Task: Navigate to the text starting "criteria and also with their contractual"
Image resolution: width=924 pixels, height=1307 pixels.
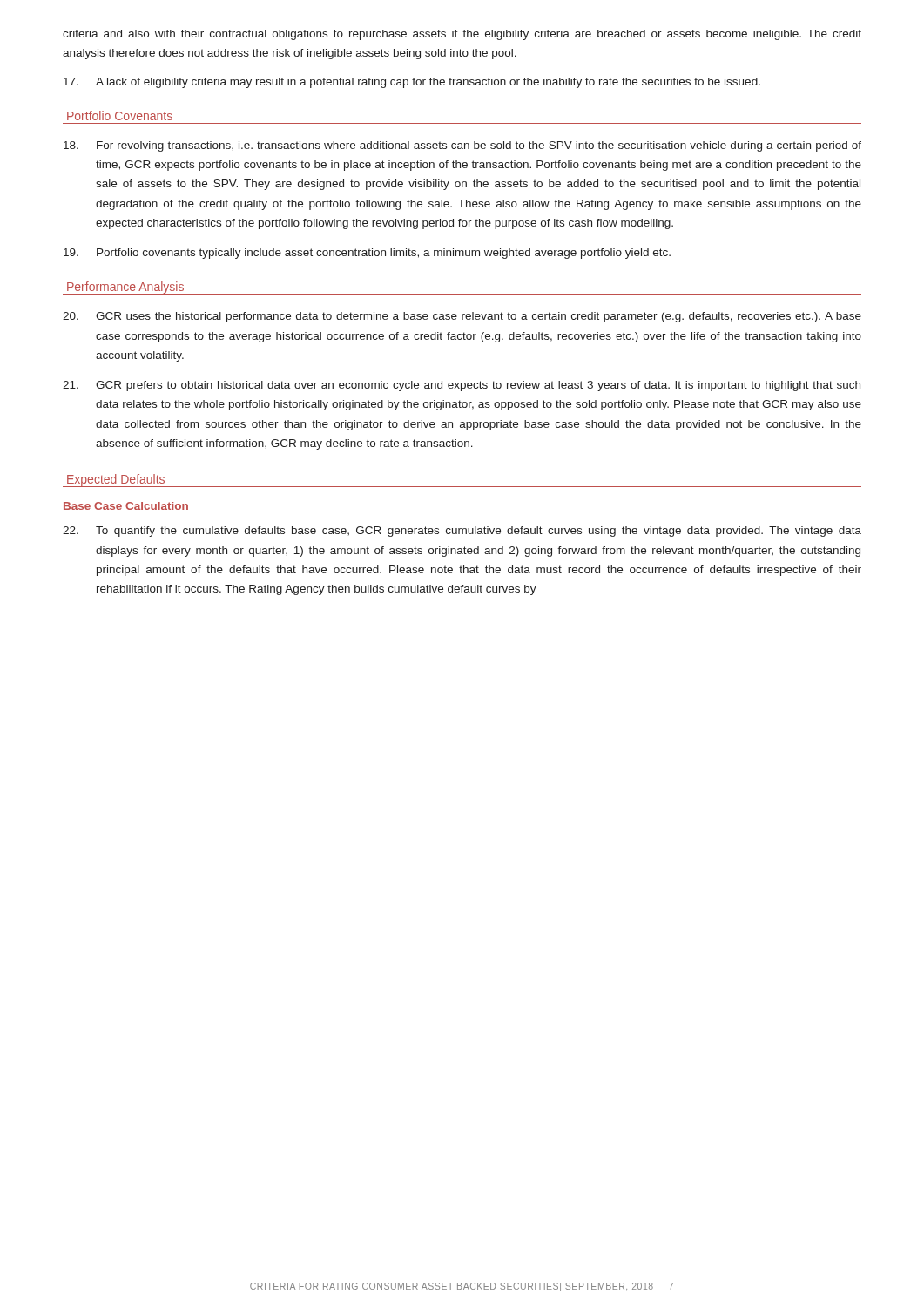Action: [462, 43]
